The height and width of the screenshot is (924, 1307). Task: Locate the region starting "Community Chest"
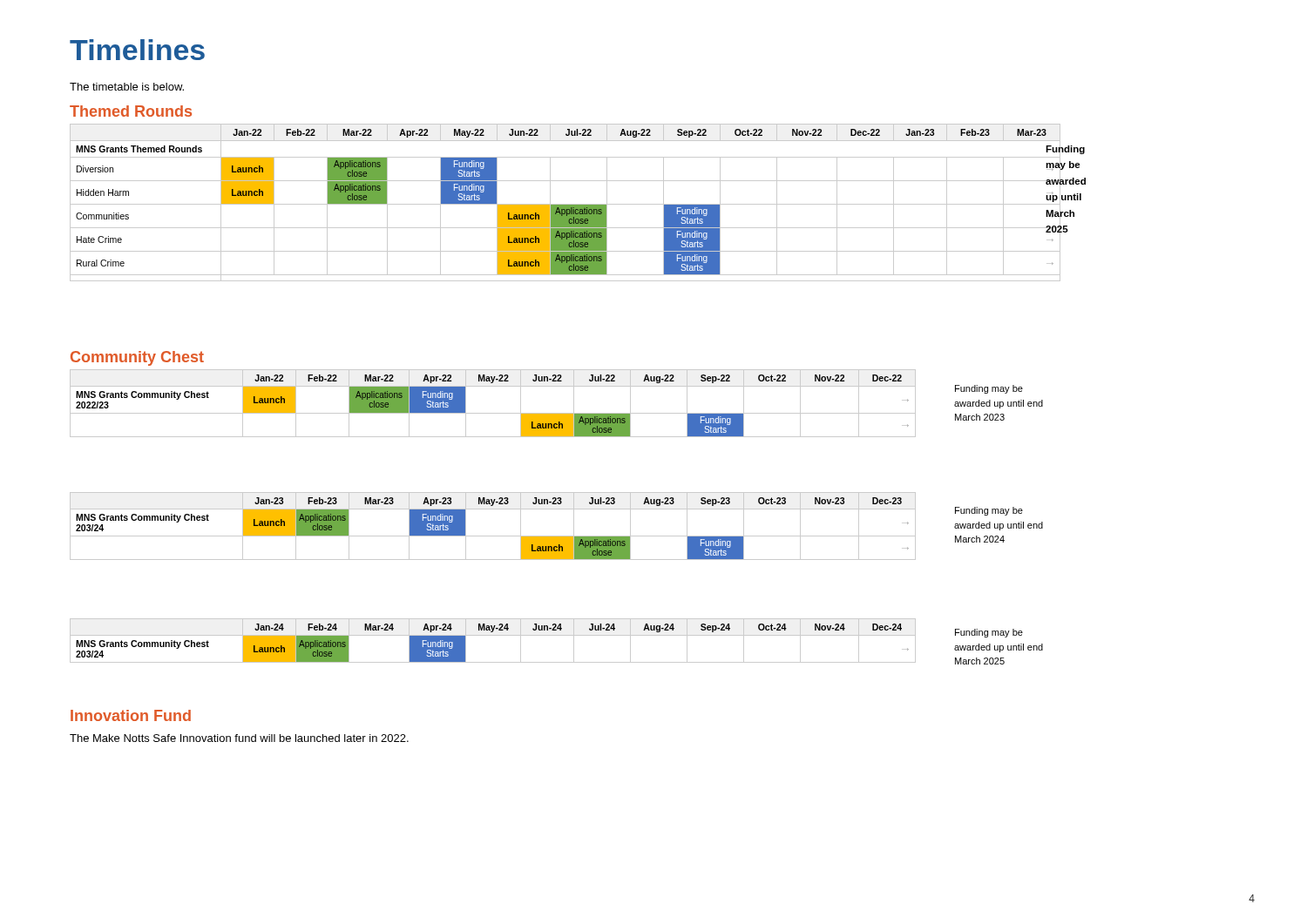point(137,357)
